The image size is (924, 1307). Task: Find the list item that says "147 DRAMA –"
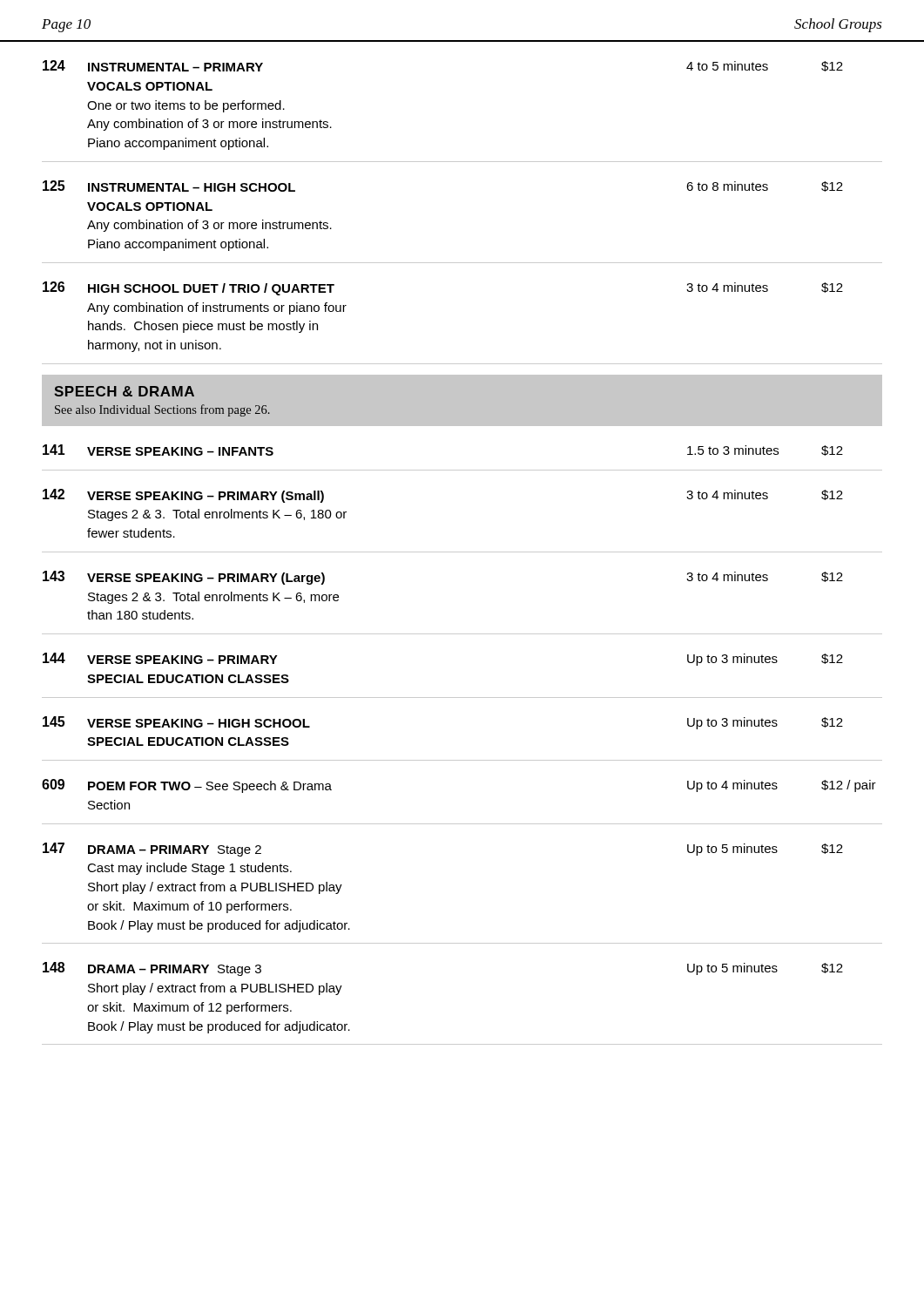(x=176, y=849)
